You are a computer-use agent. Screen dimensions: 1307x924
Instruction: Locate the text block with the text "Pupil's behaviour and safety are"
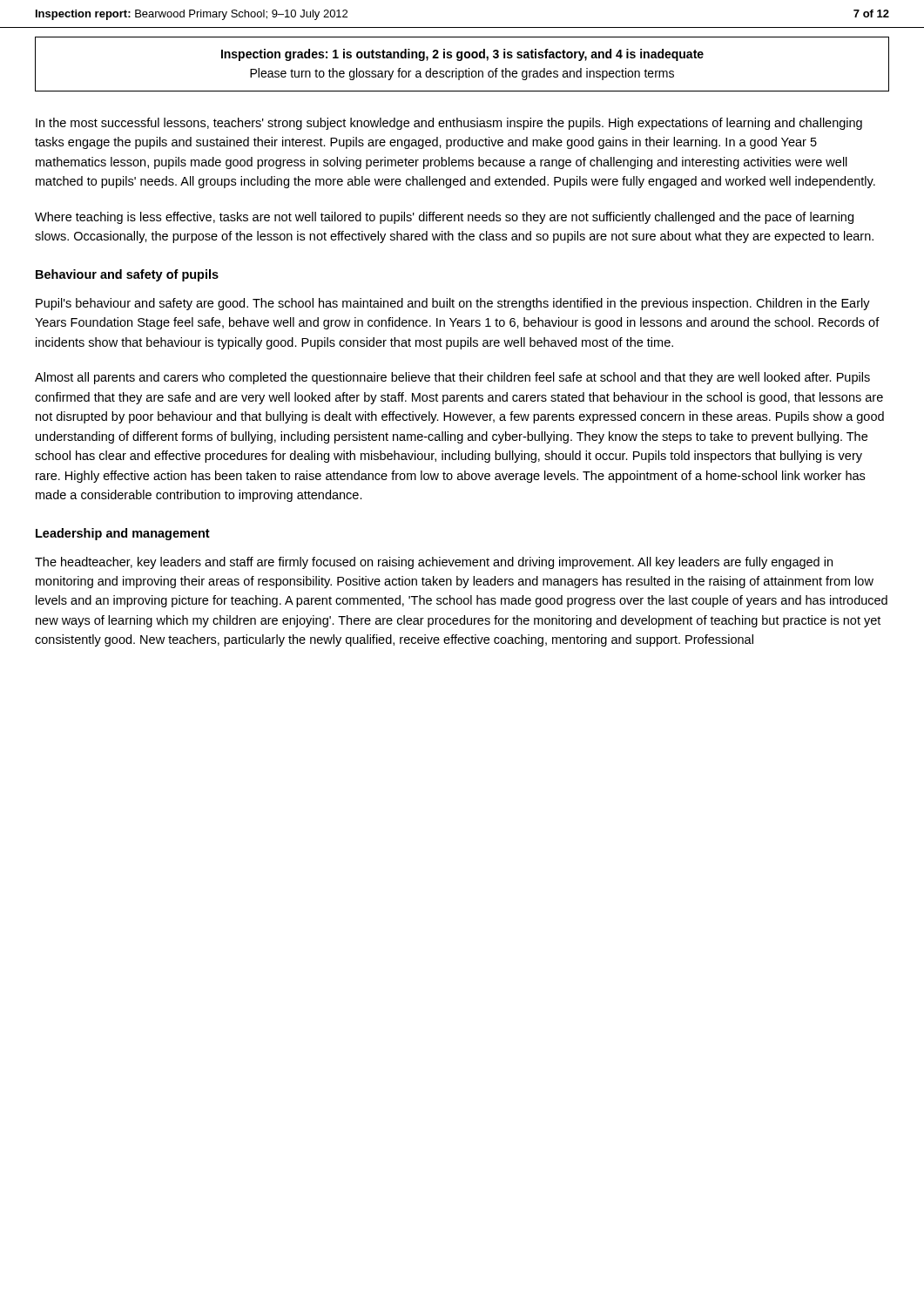(457, 323)
